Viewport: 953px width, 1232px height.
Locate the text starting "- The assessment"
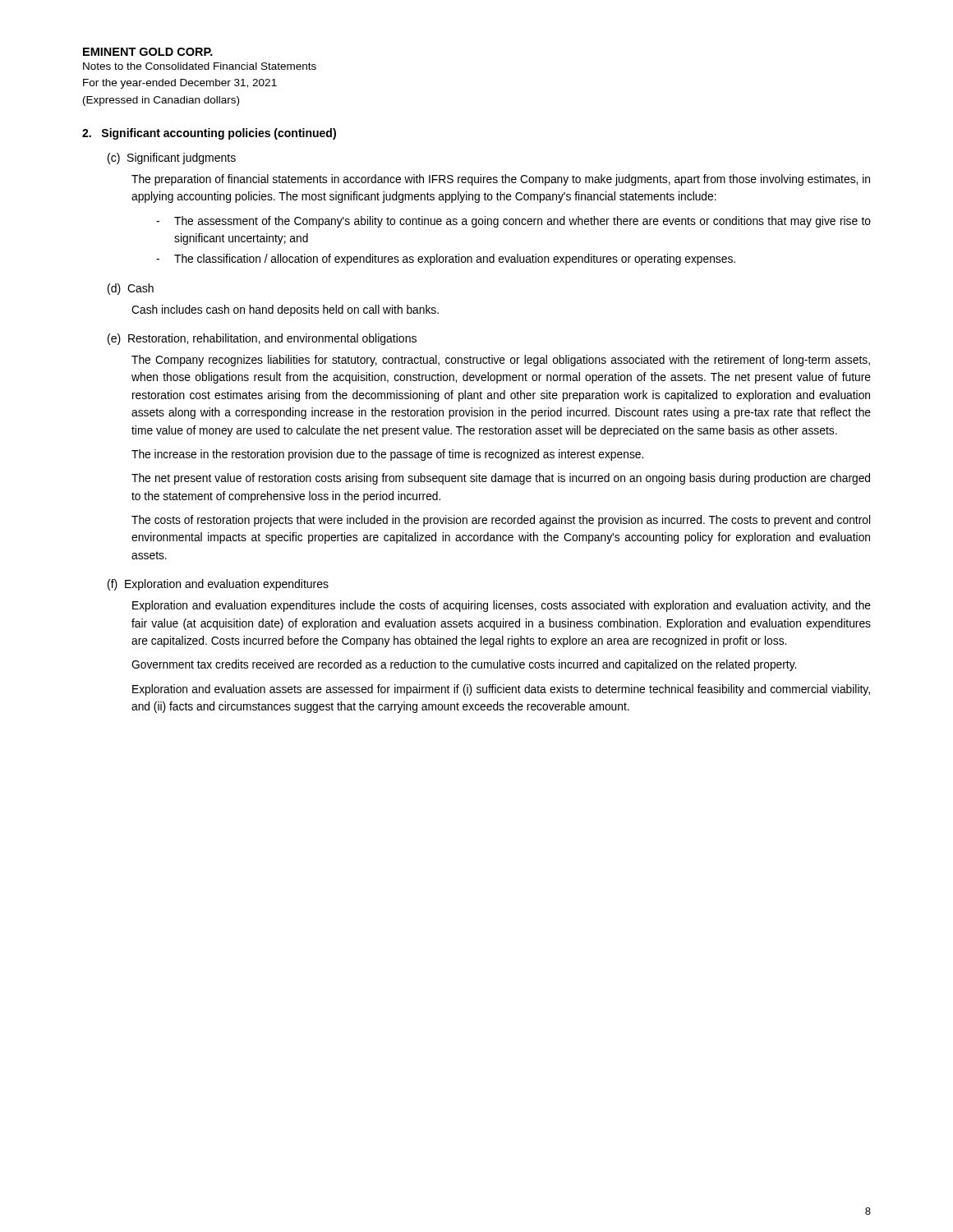point(513,230)
